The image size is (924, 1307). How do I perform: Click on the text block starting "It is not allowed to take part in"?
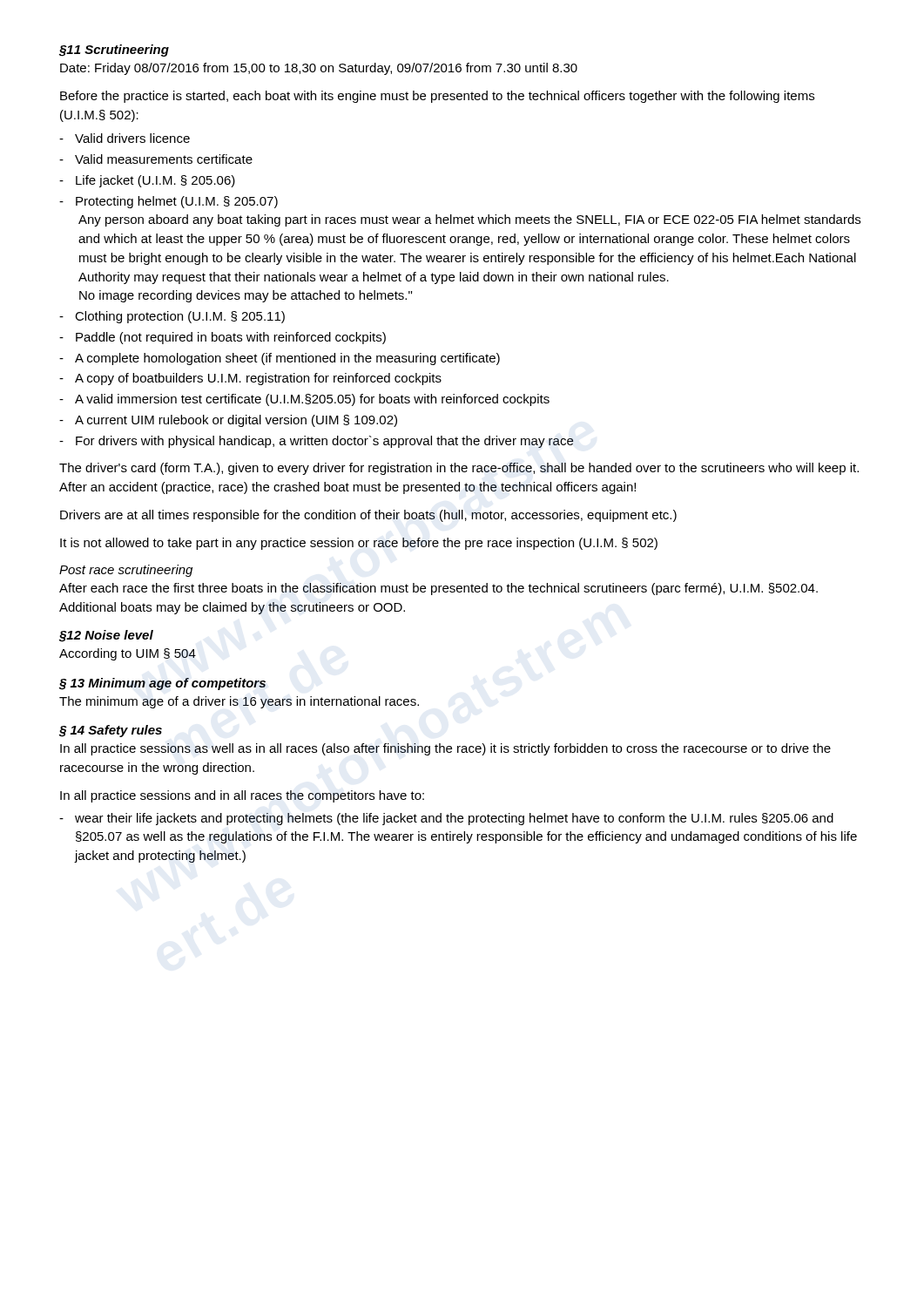(x=359, y=542)
